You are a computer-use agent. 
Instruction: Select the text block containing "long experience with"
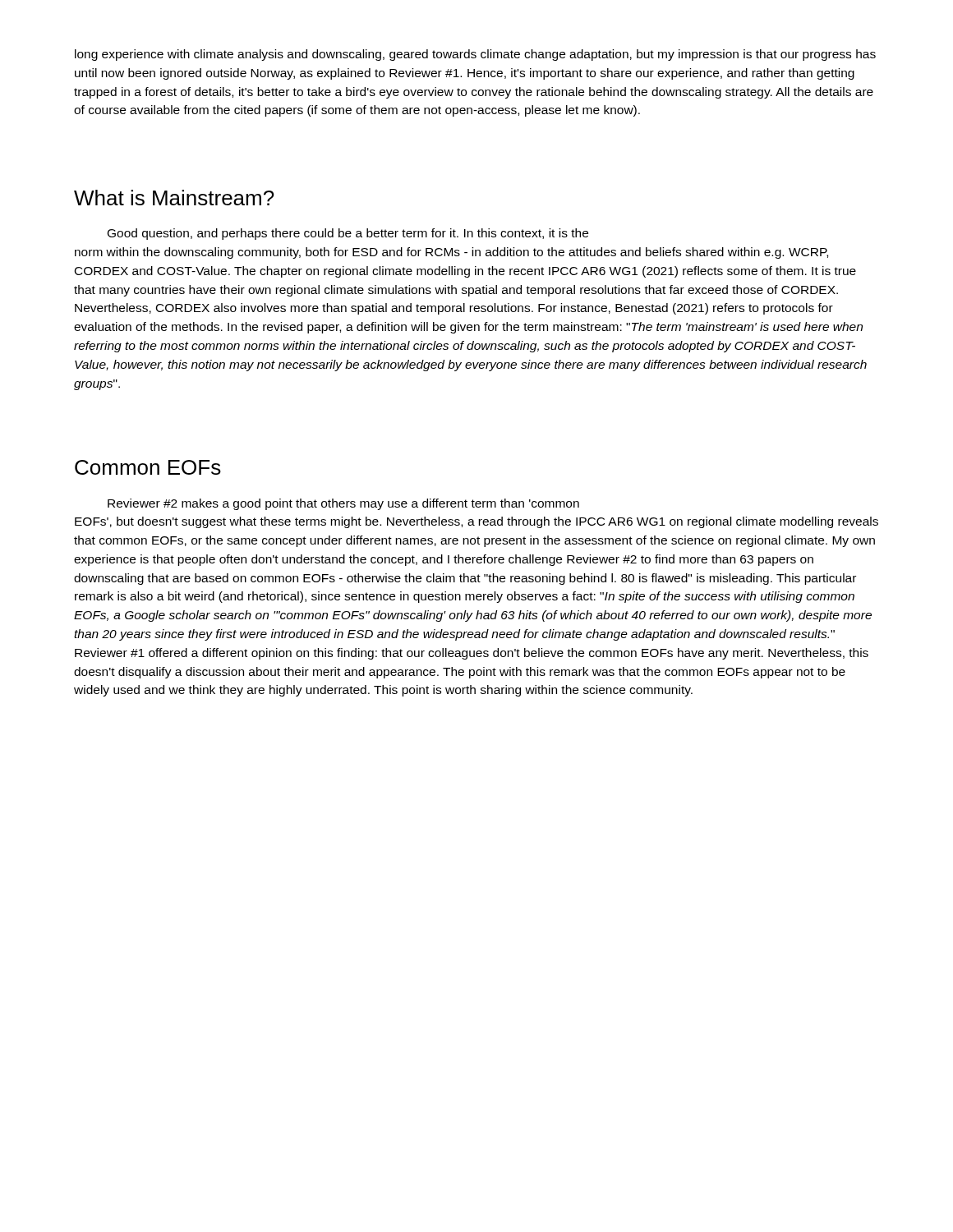coord(475,82)
